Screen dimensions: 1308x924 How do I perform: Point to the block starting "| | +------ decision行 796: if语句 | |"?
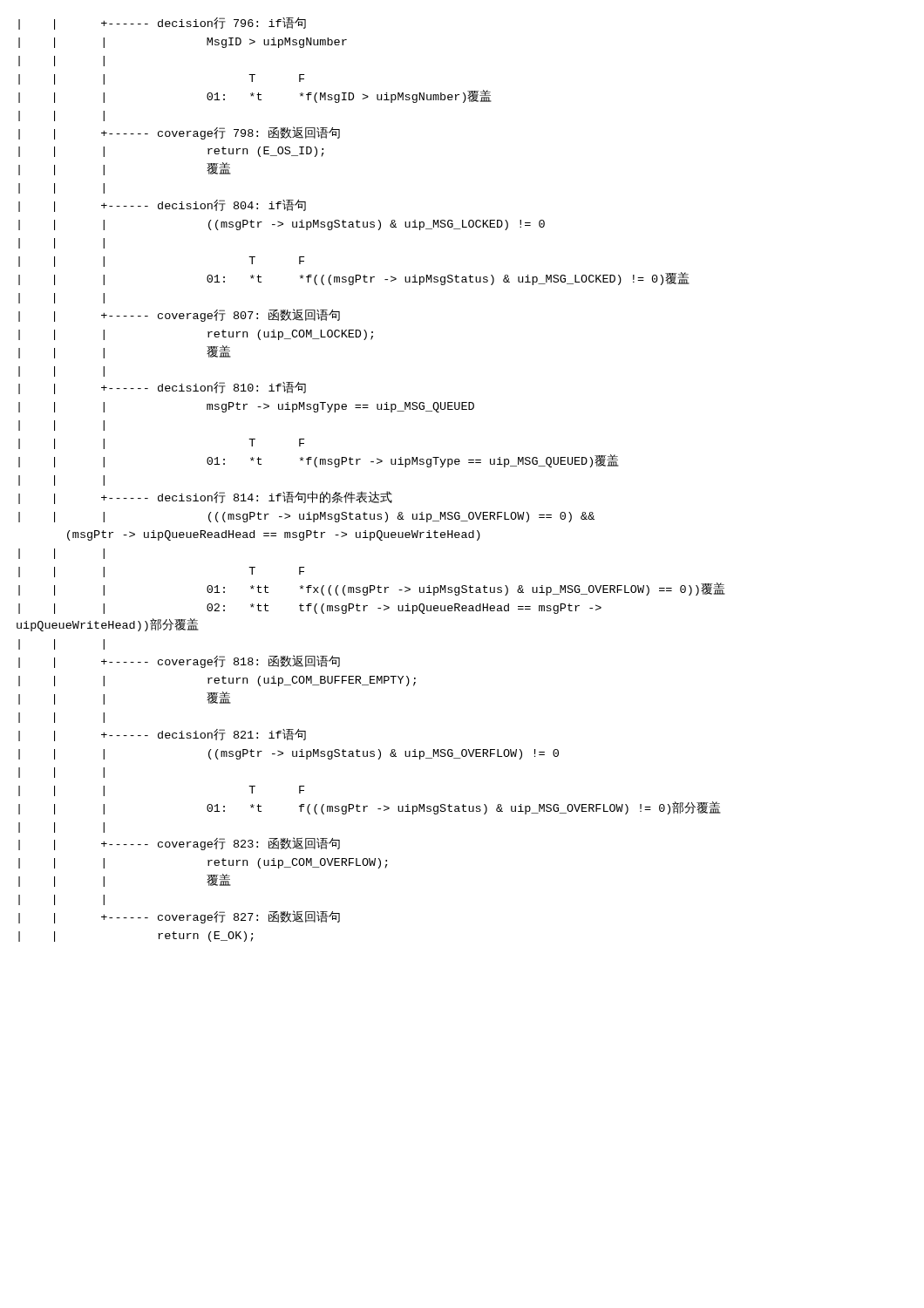pos(162,24)
